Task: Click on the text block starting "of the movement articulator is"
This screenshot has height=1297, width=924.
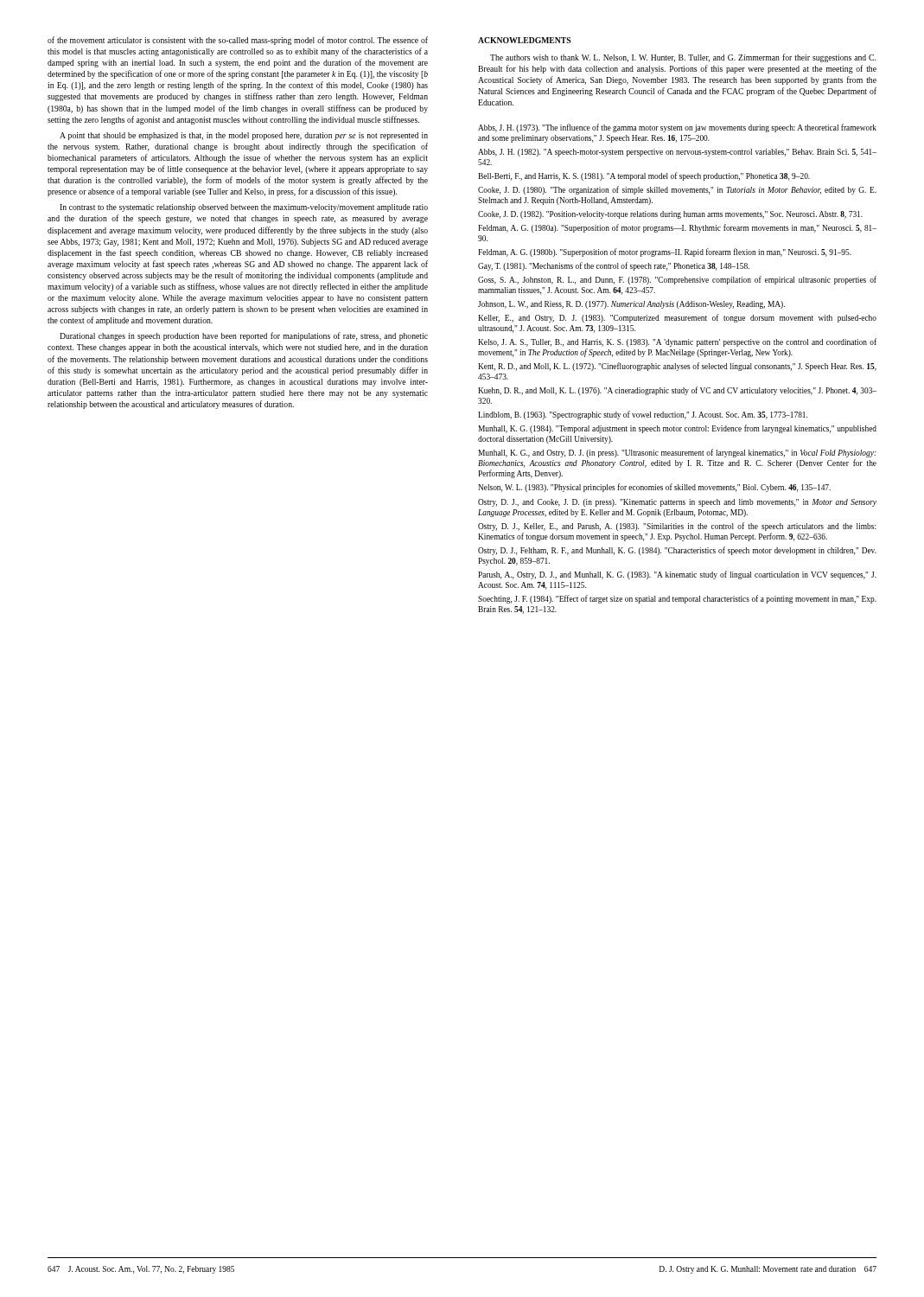Action: 238,80
